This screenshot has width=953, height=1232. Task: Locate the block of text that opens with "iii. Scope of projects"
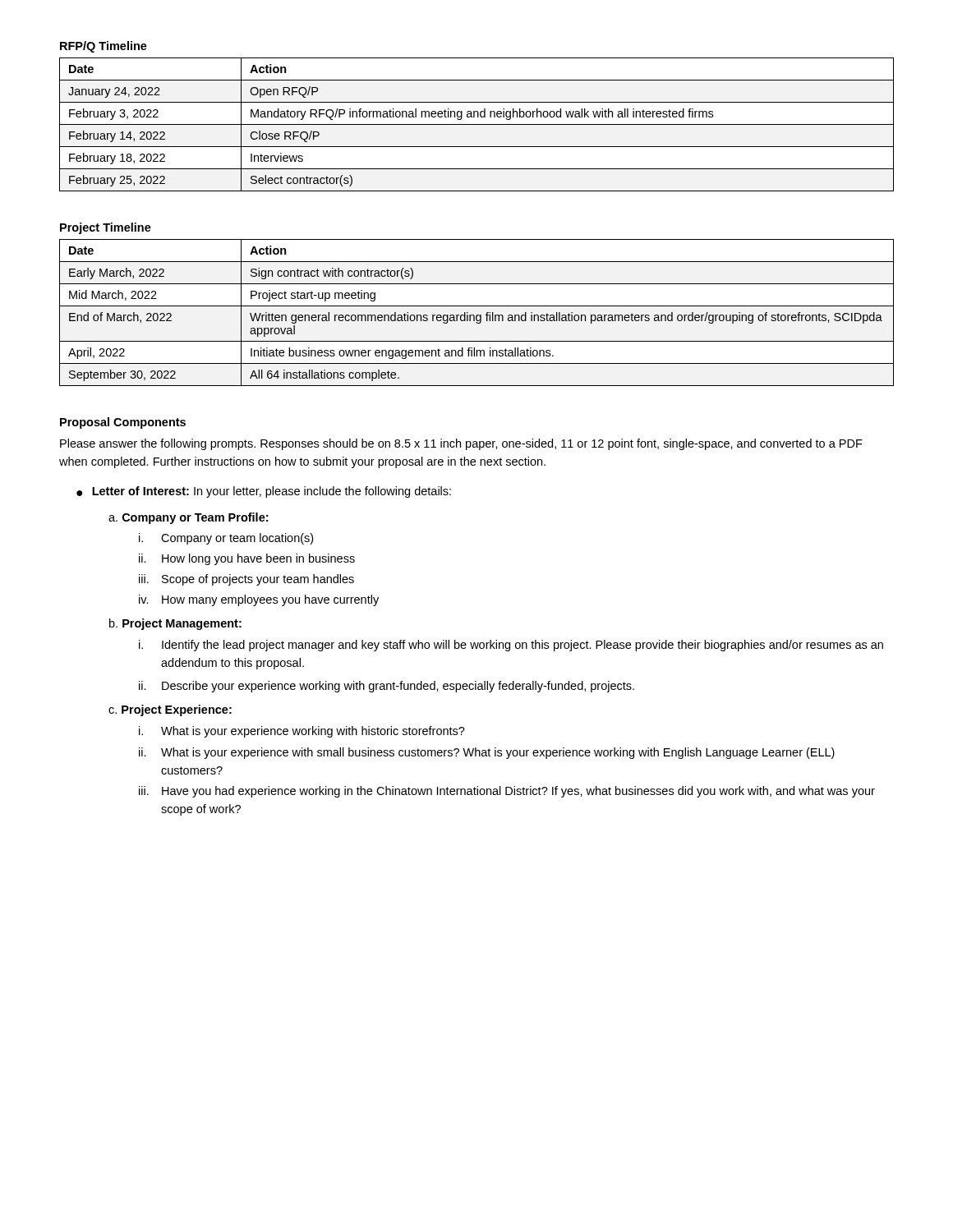[246, 580]
